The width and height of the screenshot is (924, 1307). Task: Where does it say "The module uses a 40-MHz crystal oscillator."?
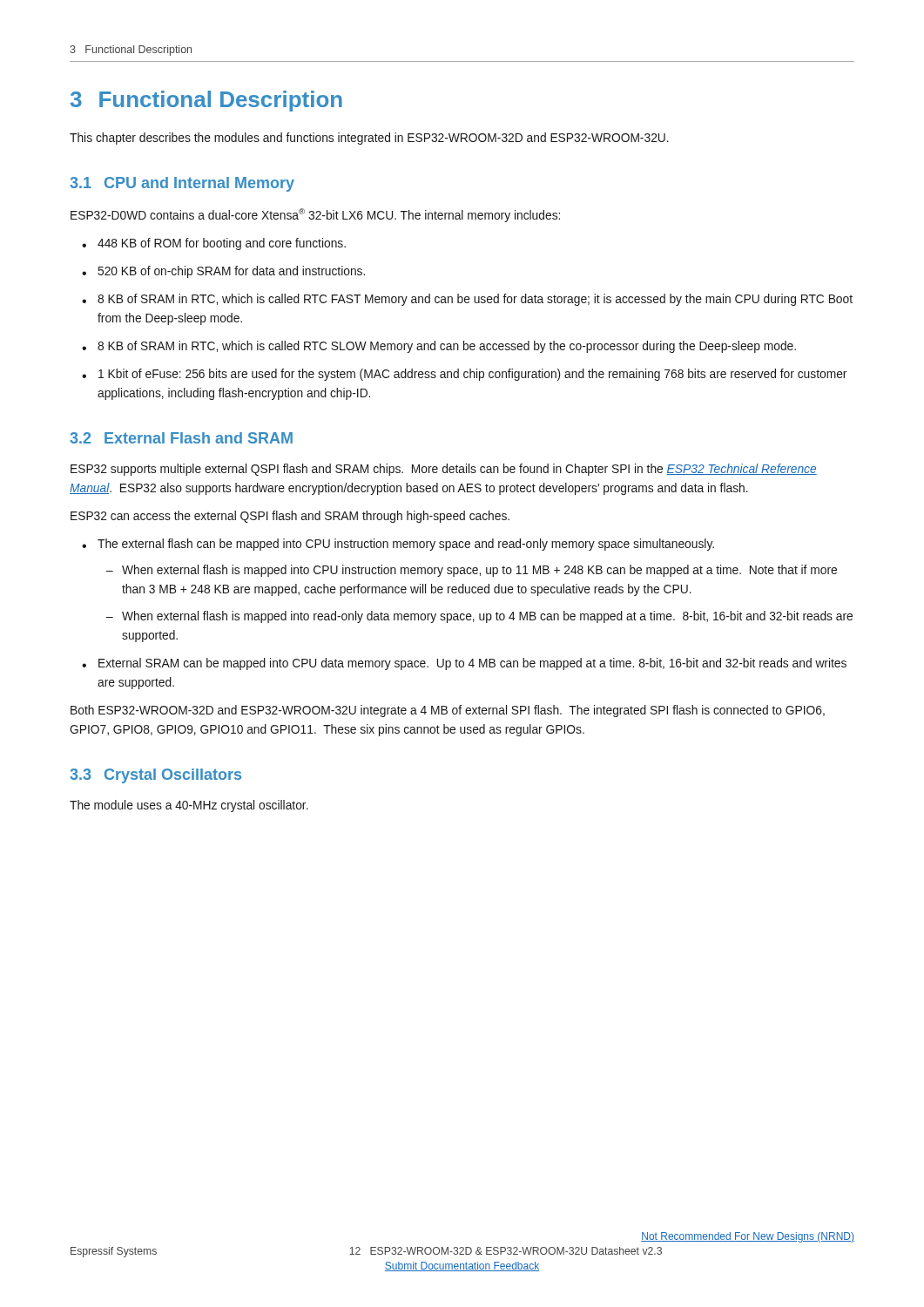189,806
